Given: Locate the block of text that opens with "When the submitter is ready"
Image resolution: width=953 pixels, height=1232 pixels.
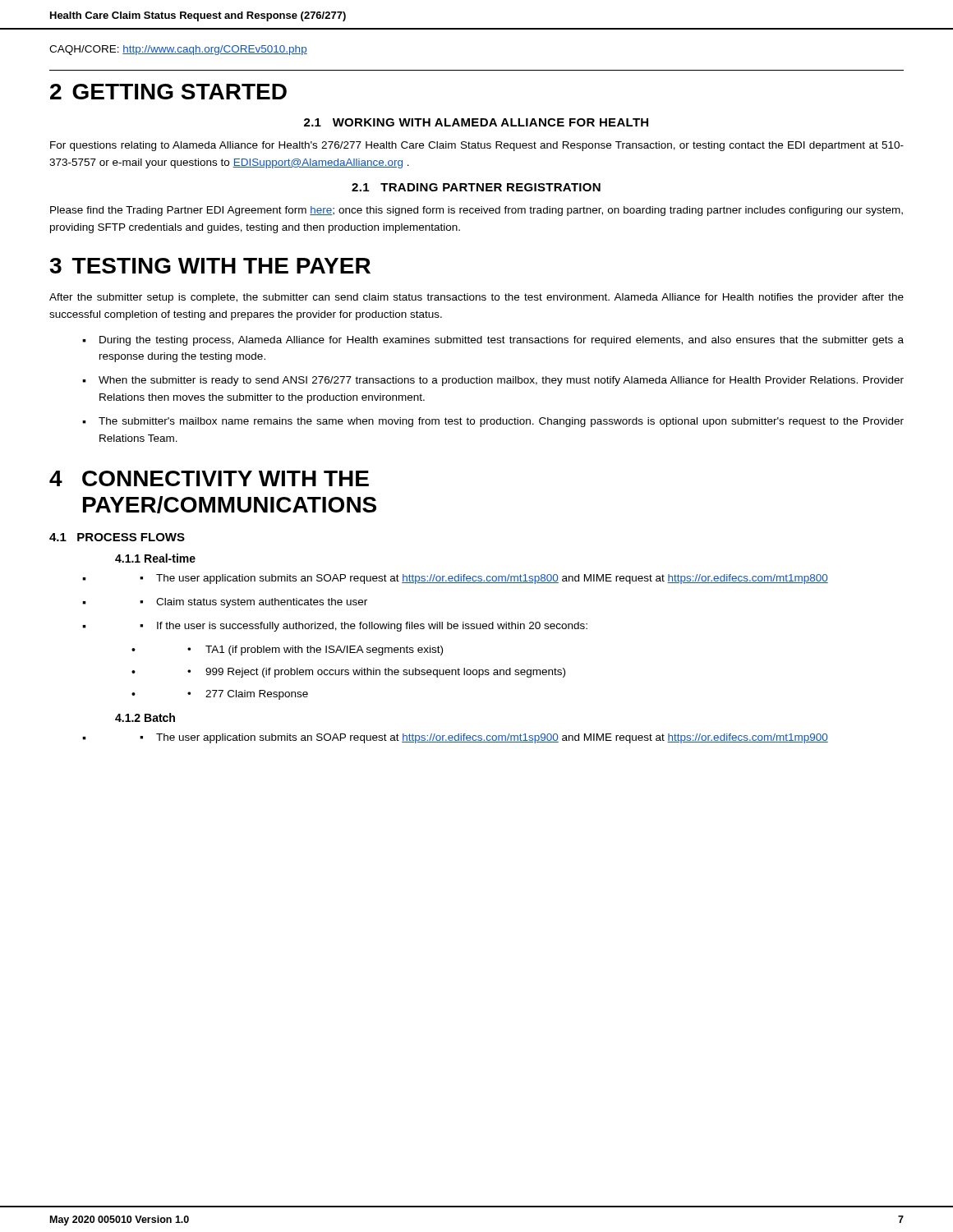Looking at the screenshot, I should click(501, 389).
